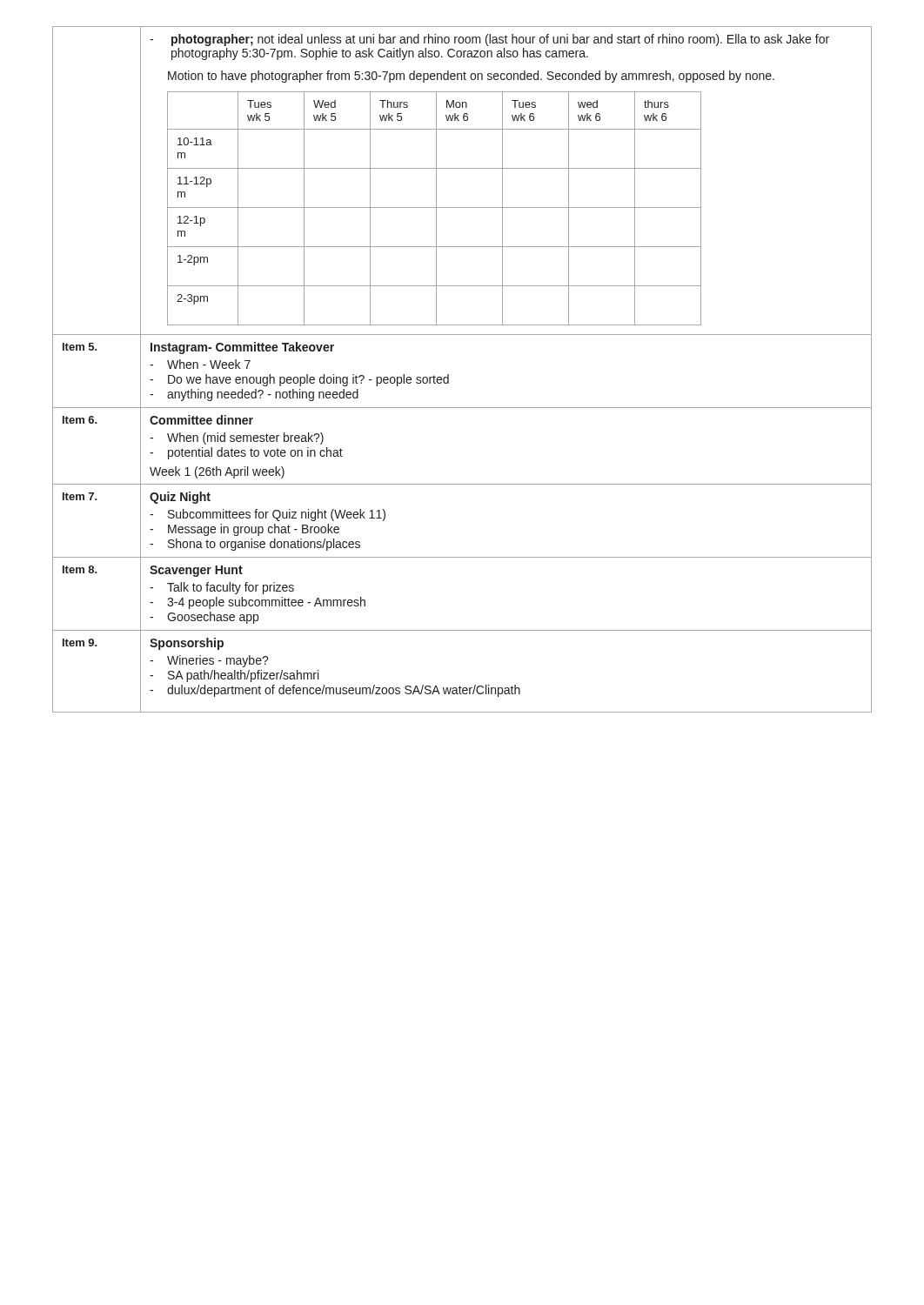This screenshot has width=924, height=1305.
Task: Click on the passage starting "-Subcommittees for Quiz night (Week 11)"
Action: click(x=268, y=514)
